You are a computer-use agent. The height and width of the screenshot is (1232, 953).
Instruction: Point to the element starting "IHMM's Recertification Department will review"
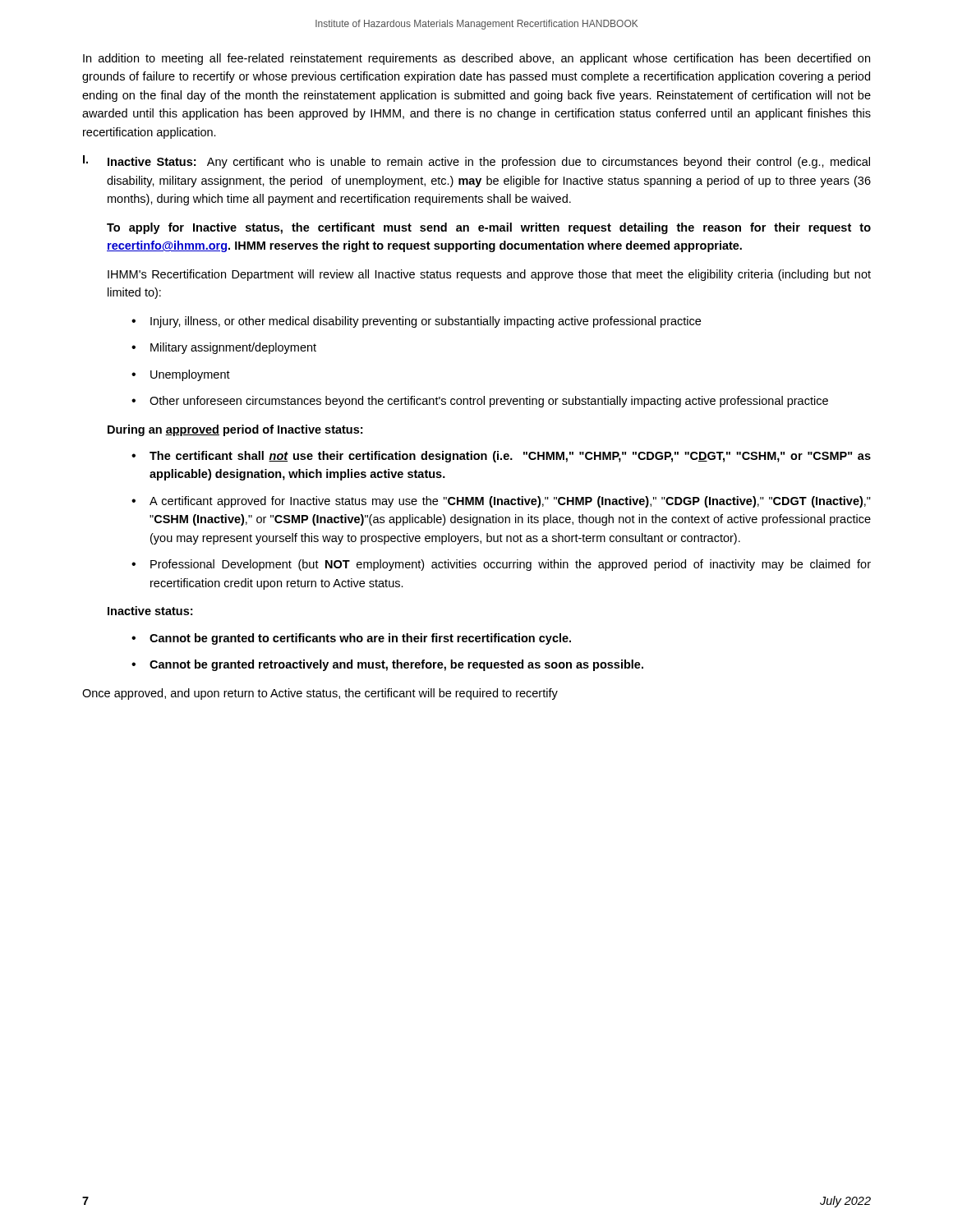click(489, 283)
